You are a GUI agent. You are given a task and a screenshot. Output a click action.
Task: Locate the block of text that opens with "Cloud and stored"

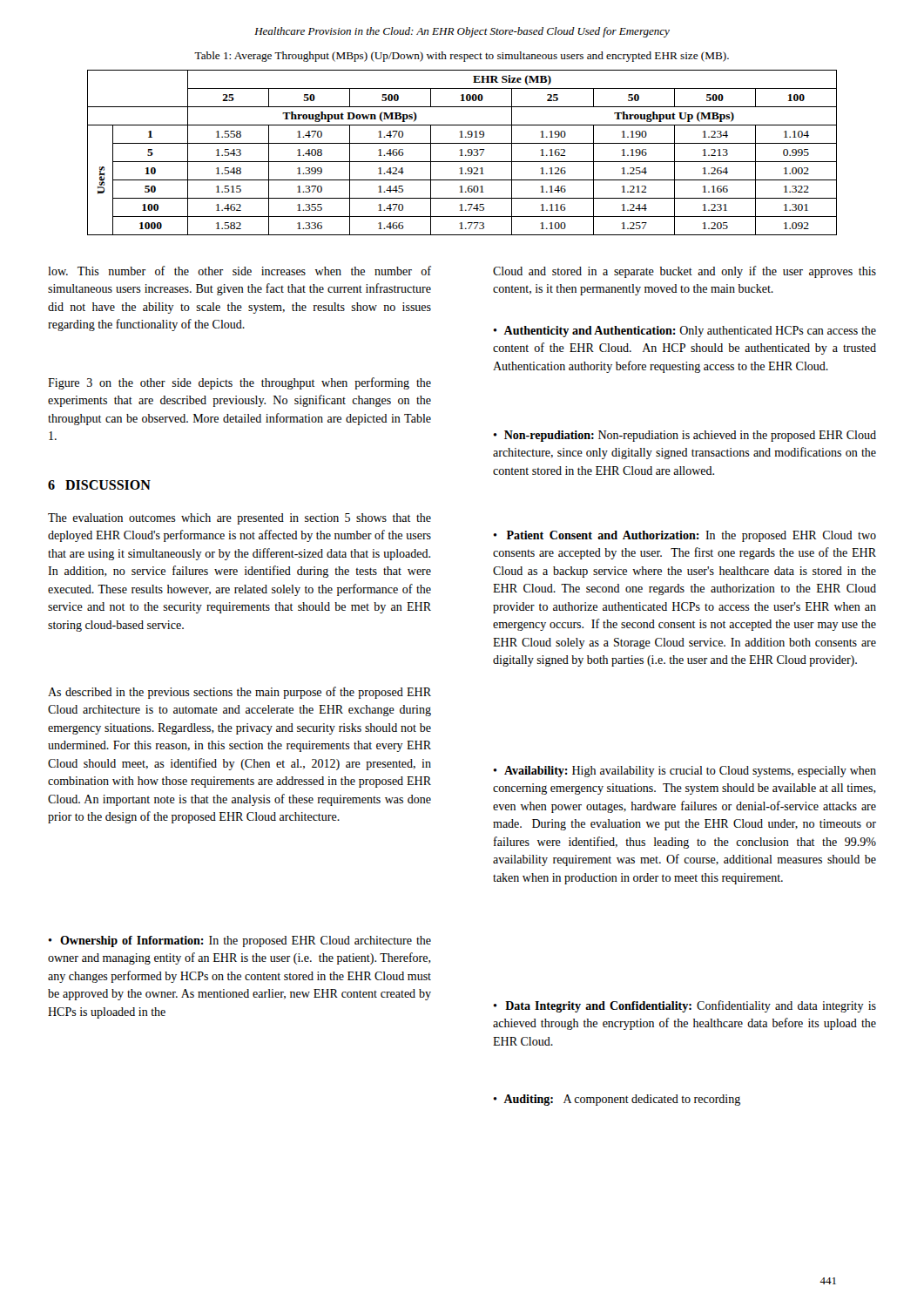pyautogui.click(x=685, y=280)
